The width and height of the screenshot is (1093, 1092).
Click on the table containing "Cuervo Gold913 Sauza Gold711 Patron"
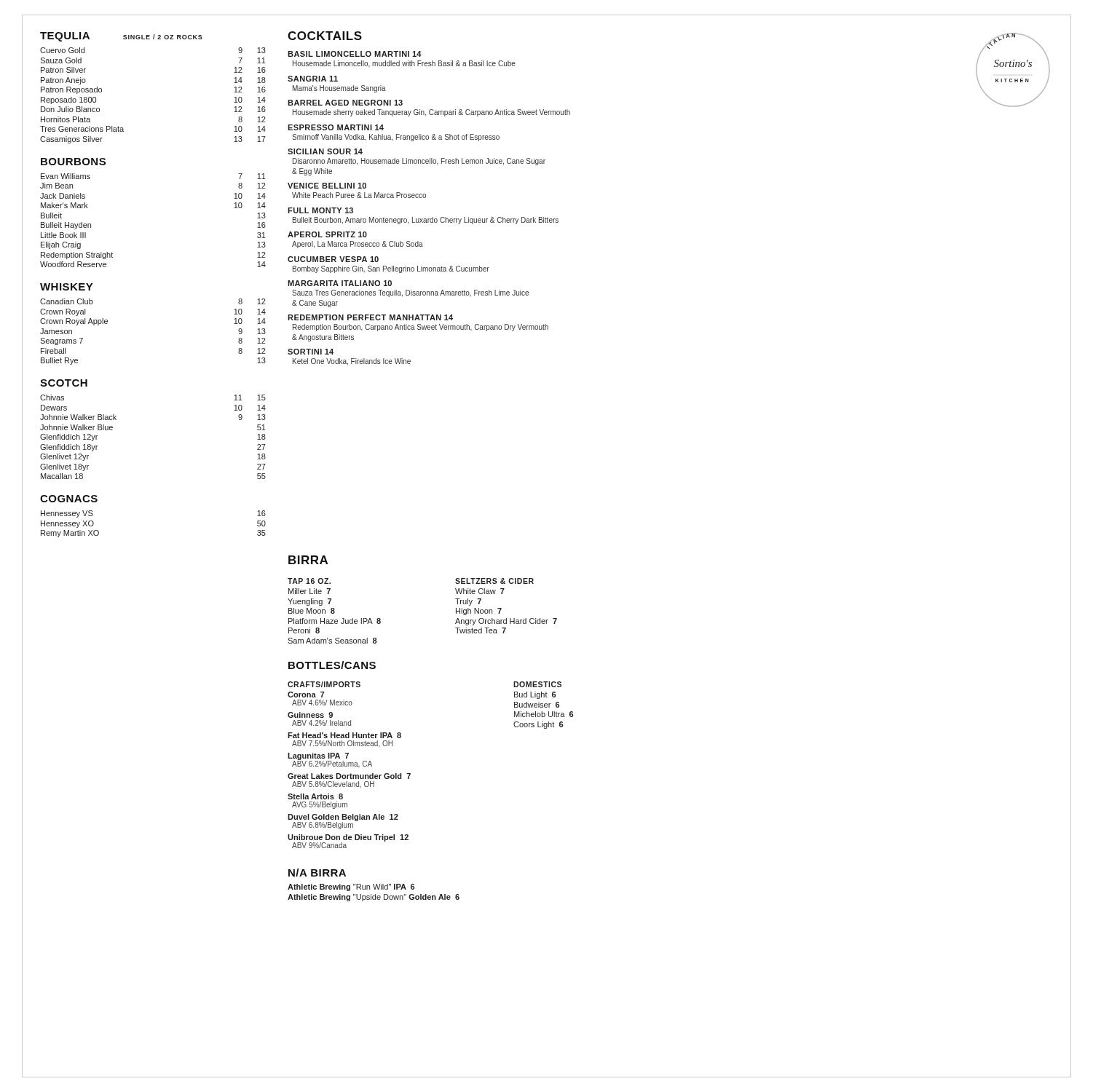153,94
